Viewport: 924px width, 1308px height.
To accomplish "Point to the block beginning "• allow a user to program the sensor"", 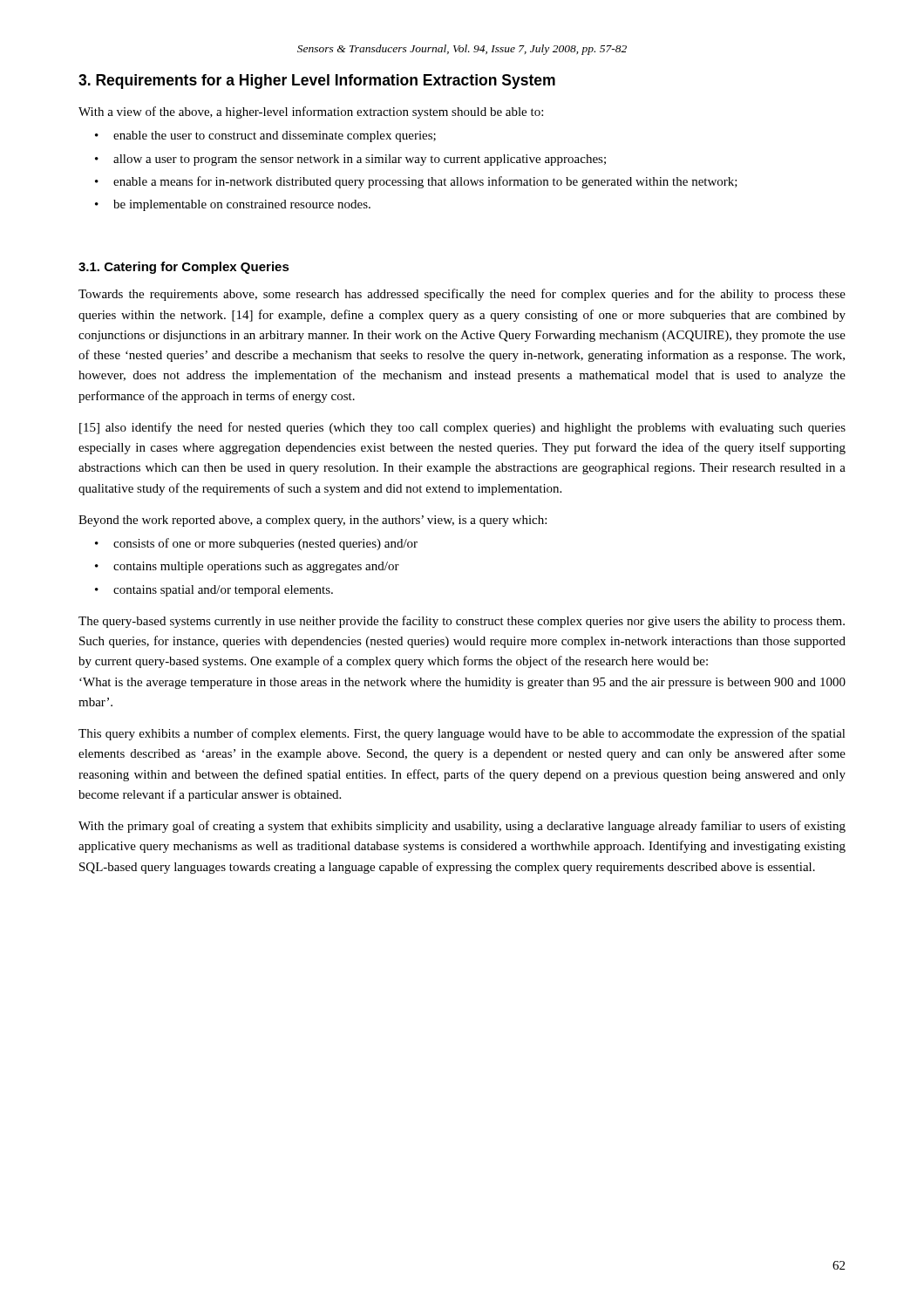I will coord(470,159).
